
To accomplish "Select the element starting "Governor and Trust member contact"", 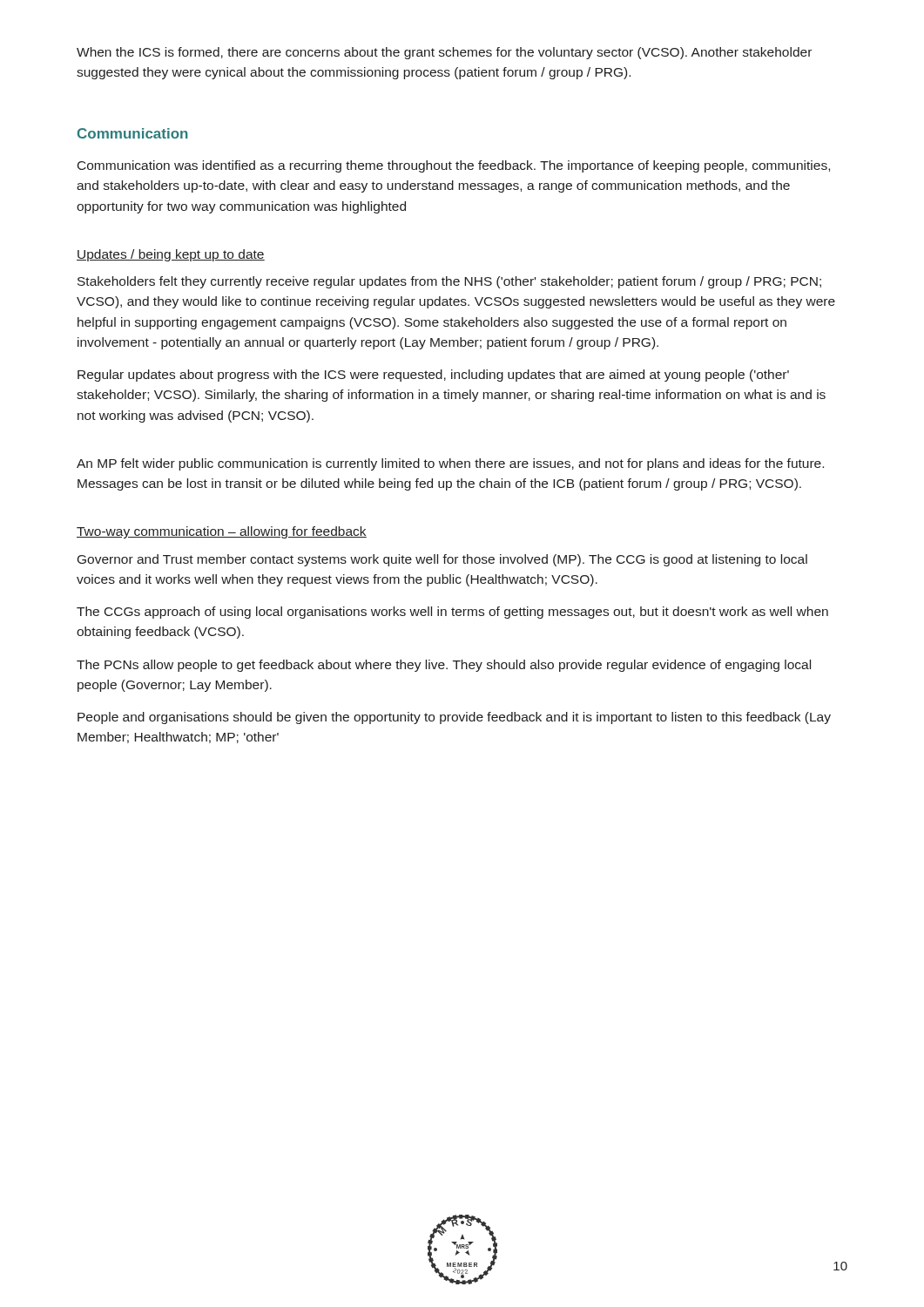I will tap(462, 569).
